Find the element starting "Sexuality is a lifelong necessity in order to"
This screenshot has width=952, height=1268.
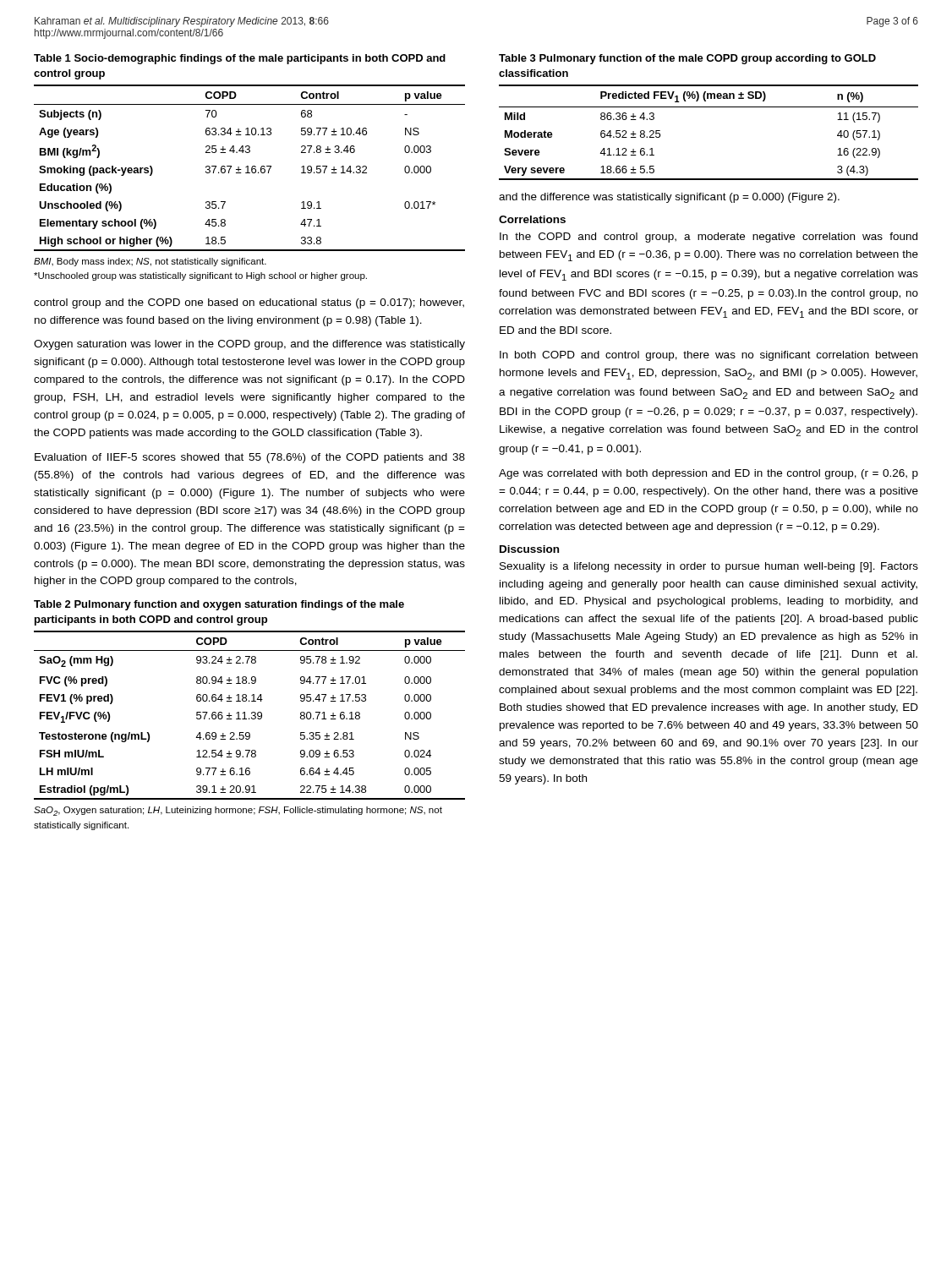709,672
